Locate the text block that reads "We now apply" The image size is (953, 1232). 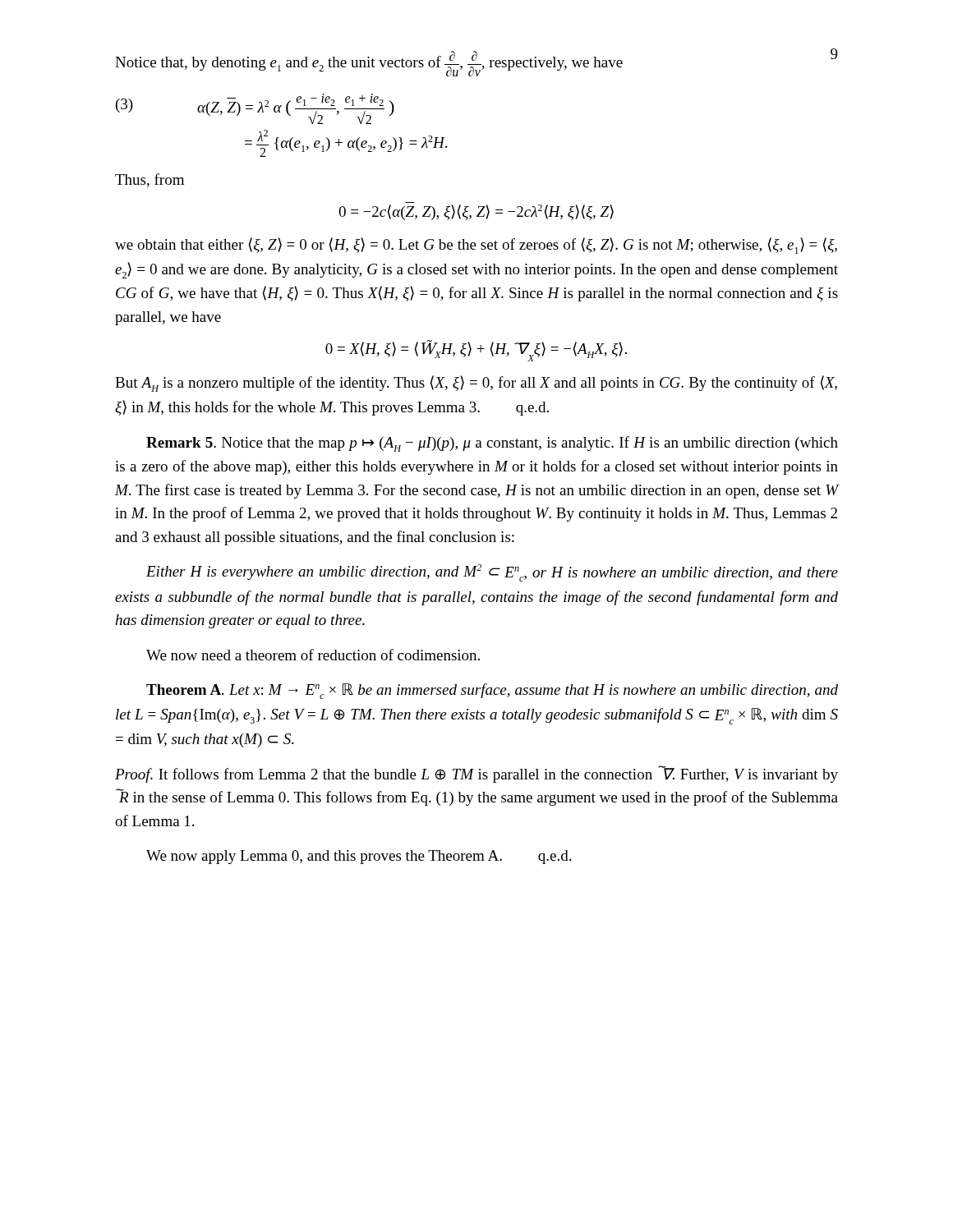[x=476, y=856]
